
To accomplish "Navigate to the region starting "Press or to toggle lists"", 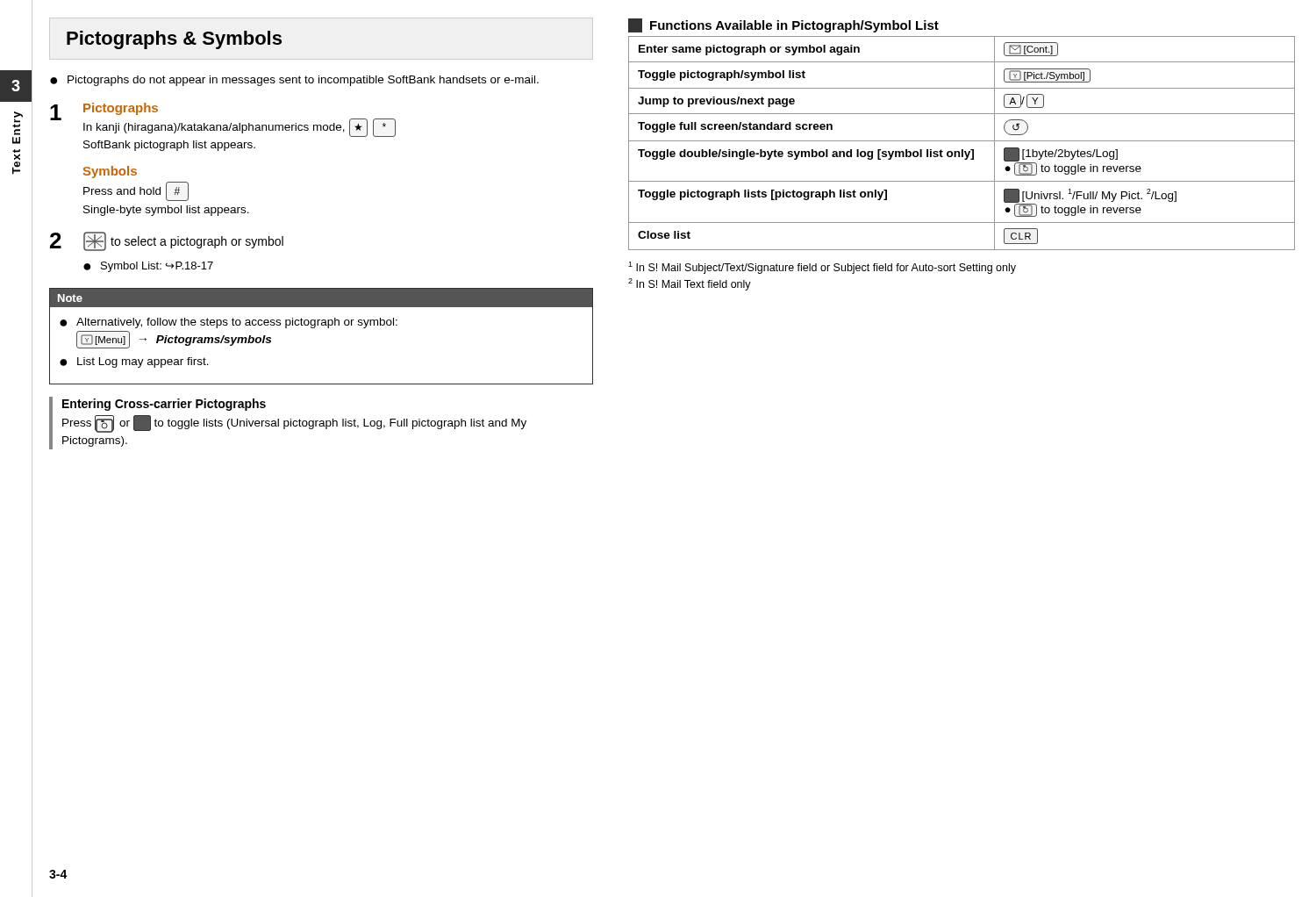I will (x=294, y=431).
